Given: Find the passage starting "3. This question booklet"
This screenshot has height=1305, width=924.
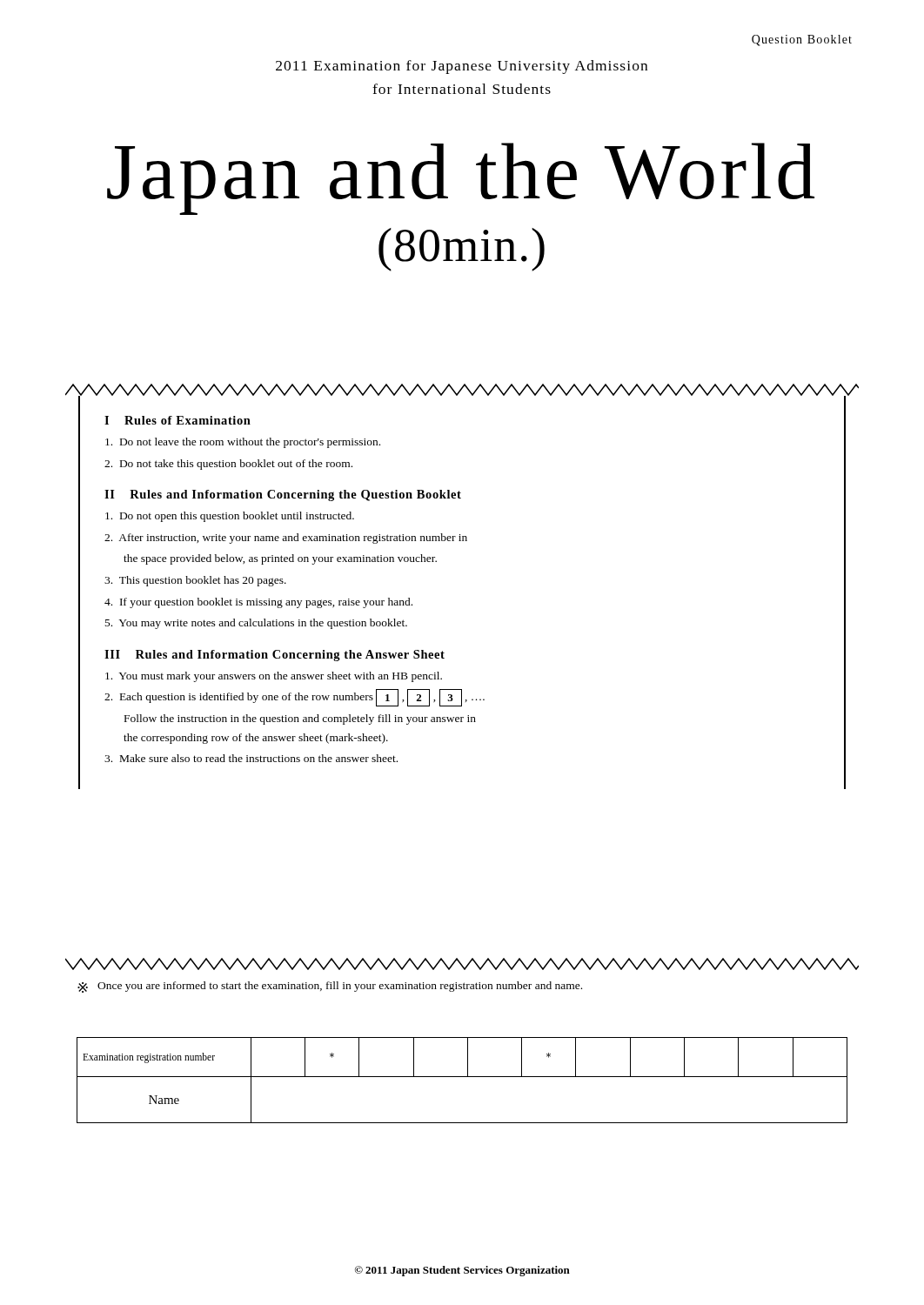Looking at the screenshot, I should tap(195, 580).
